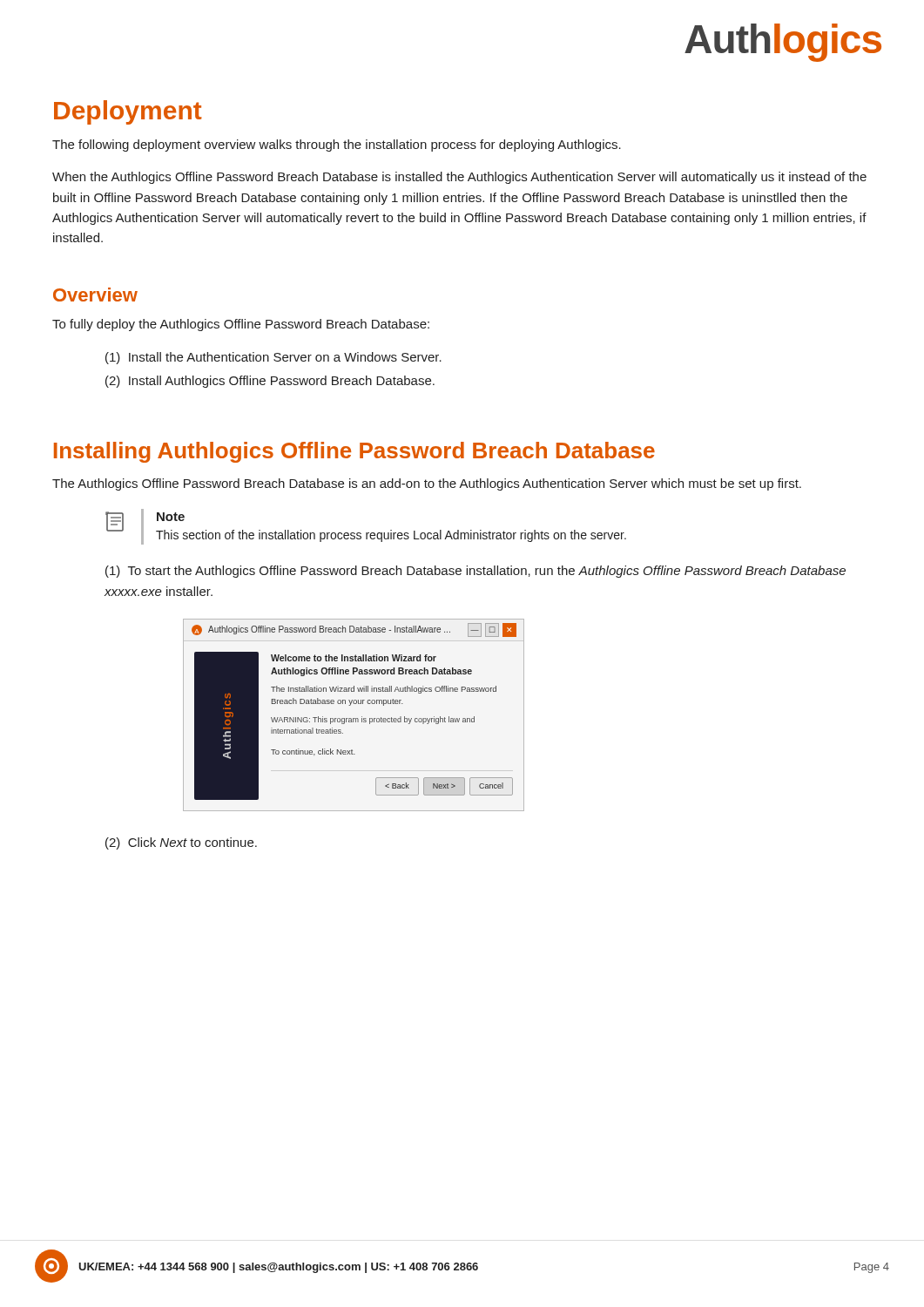The image size is (924, 1307).
Task: Find the text block with the text "Note This section of the installation"
Action: click(x=488, y=527)
